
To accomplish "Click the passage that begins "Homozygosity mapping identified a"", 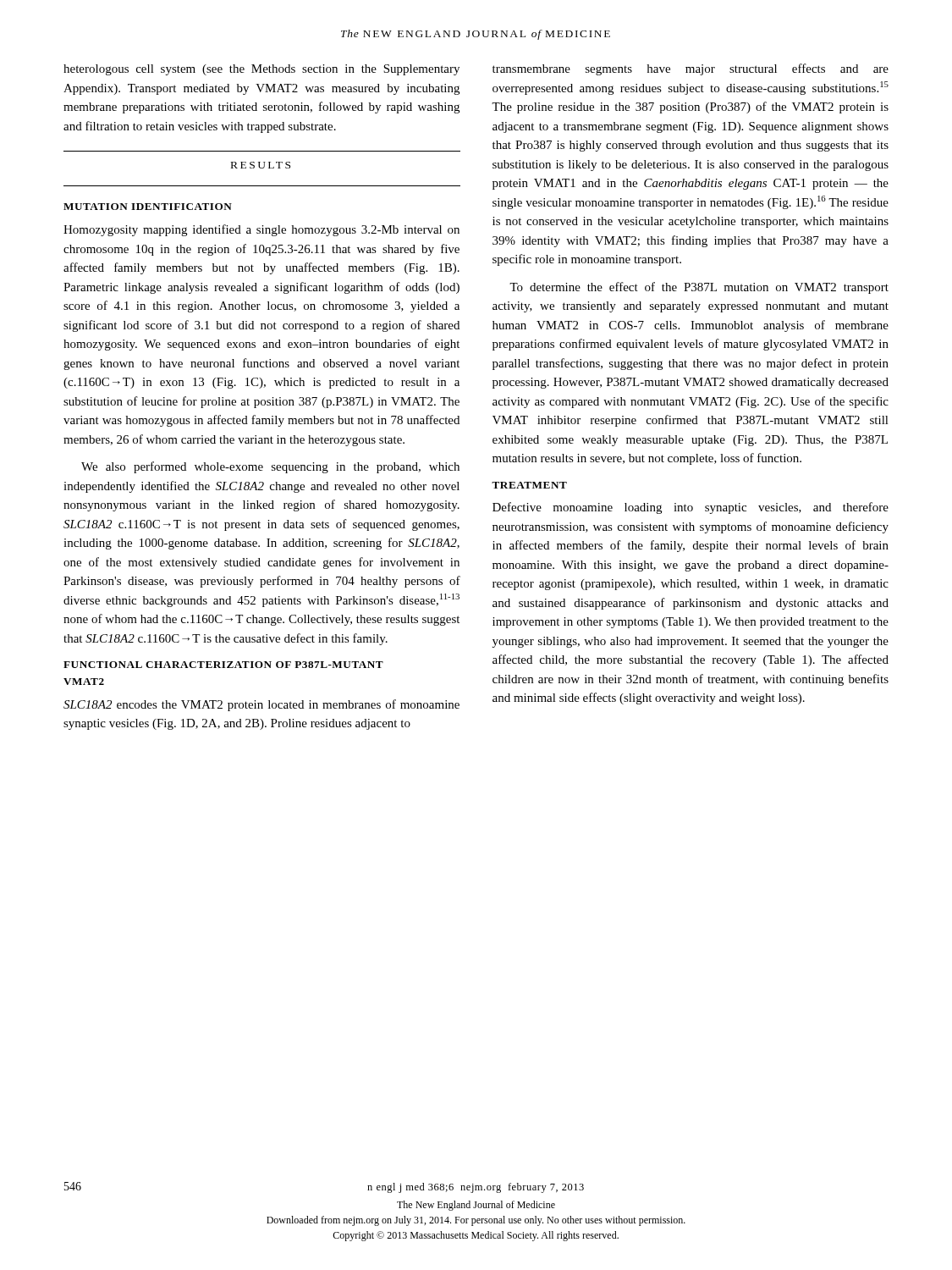I will pos(262,335).
